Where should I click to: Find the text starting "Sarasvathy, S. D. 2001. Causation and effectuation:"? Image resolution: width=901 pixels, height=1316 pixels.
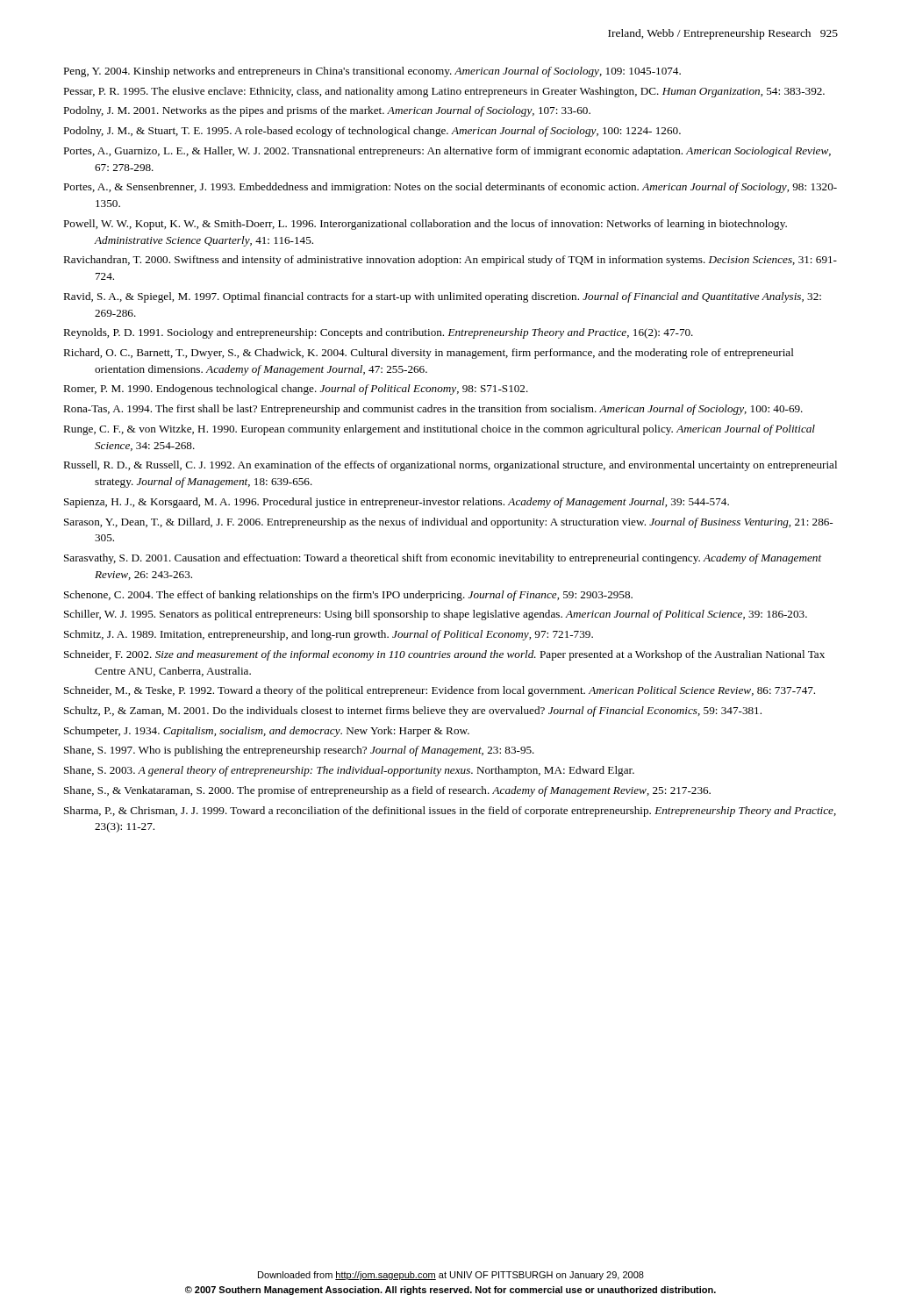[x=442, y=566]
